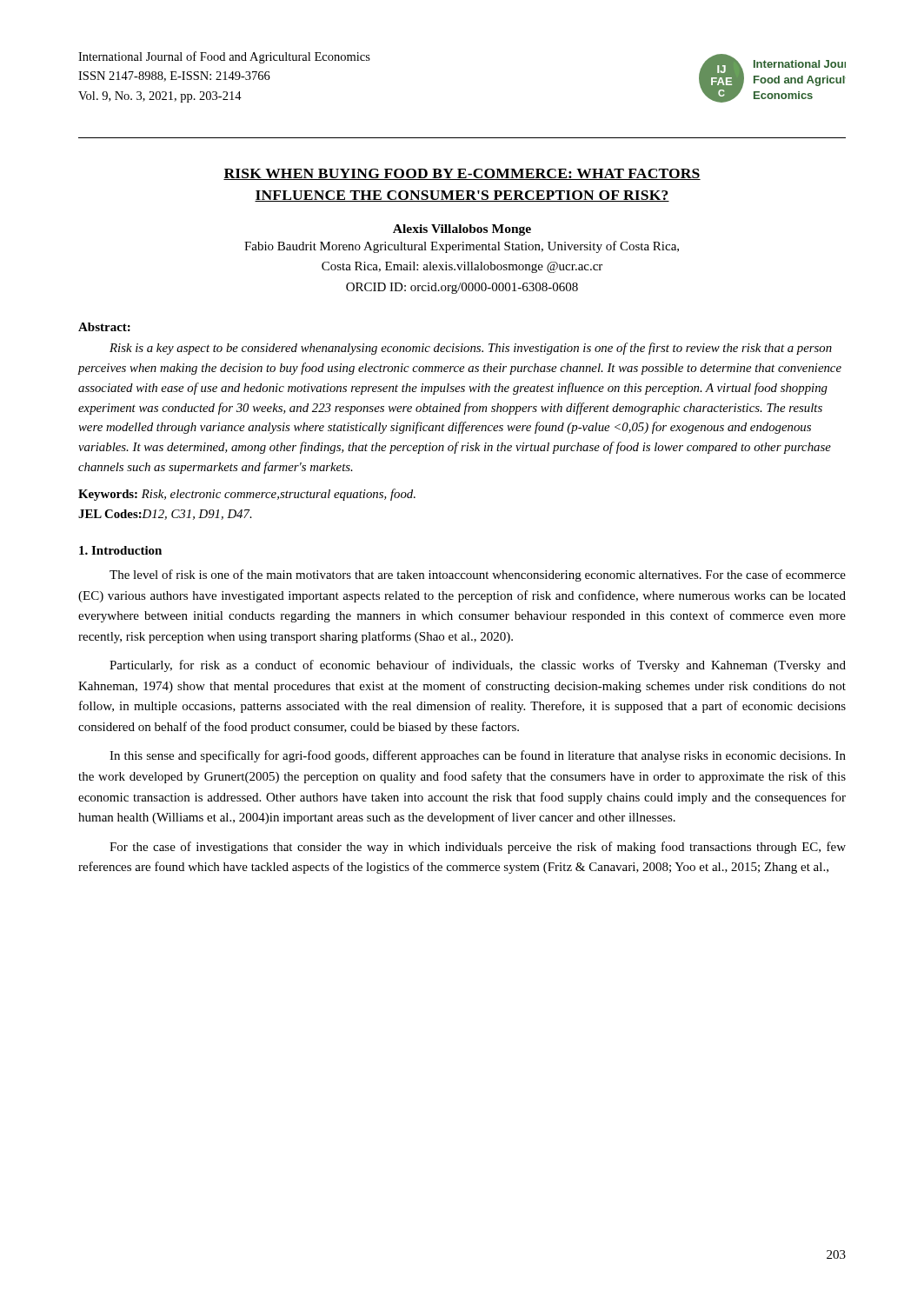This screenshot has width=924, height=1304.
Task: Navigate to the passage starting "RISK WHEN BUYING FOOD BY E-COMMERCE: WHAT"
Action: click(x=462, y=184)
